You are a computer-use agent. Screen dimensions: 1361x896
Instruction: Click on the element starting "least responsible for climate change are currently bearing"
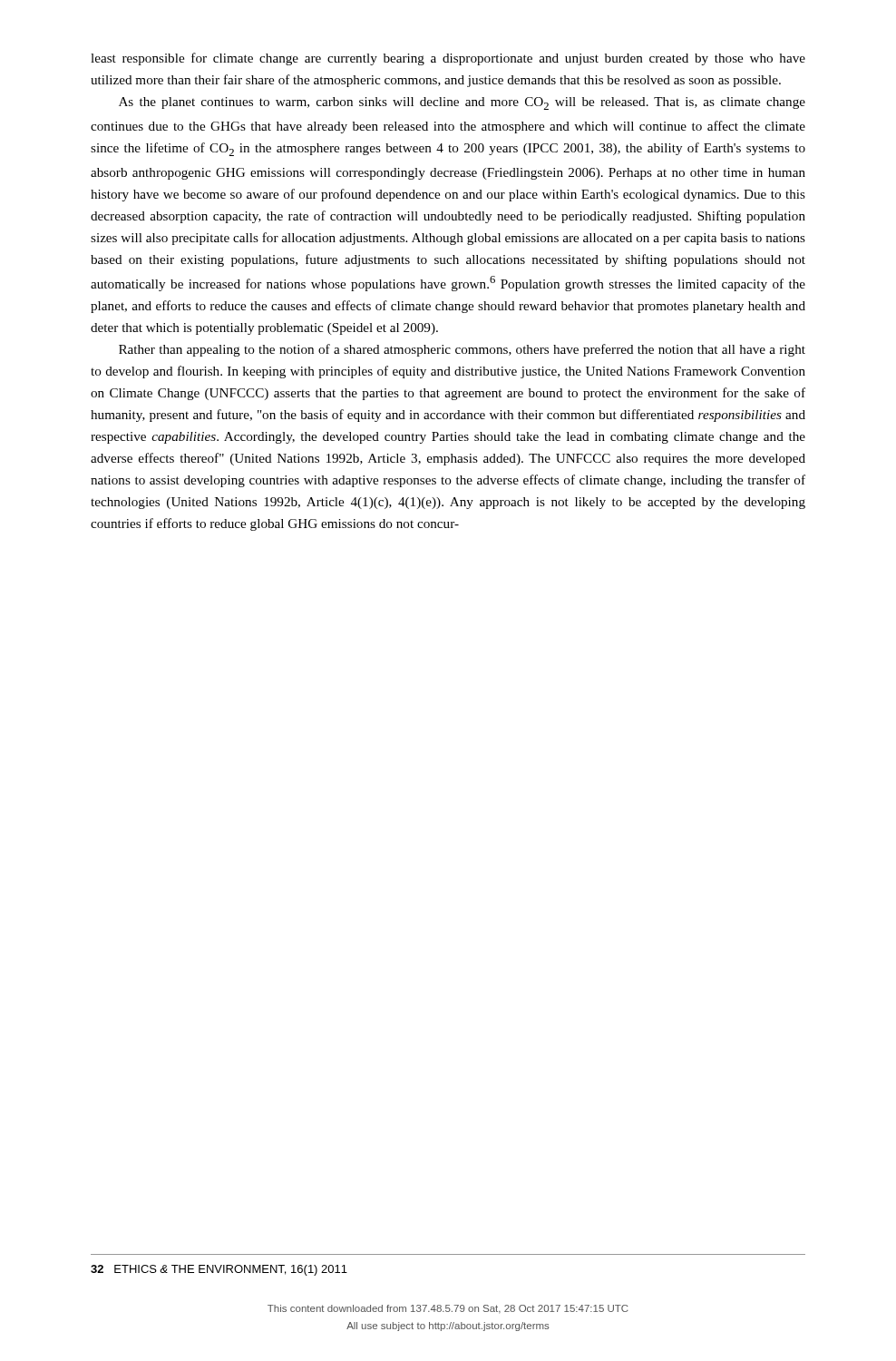pos(448,291)
